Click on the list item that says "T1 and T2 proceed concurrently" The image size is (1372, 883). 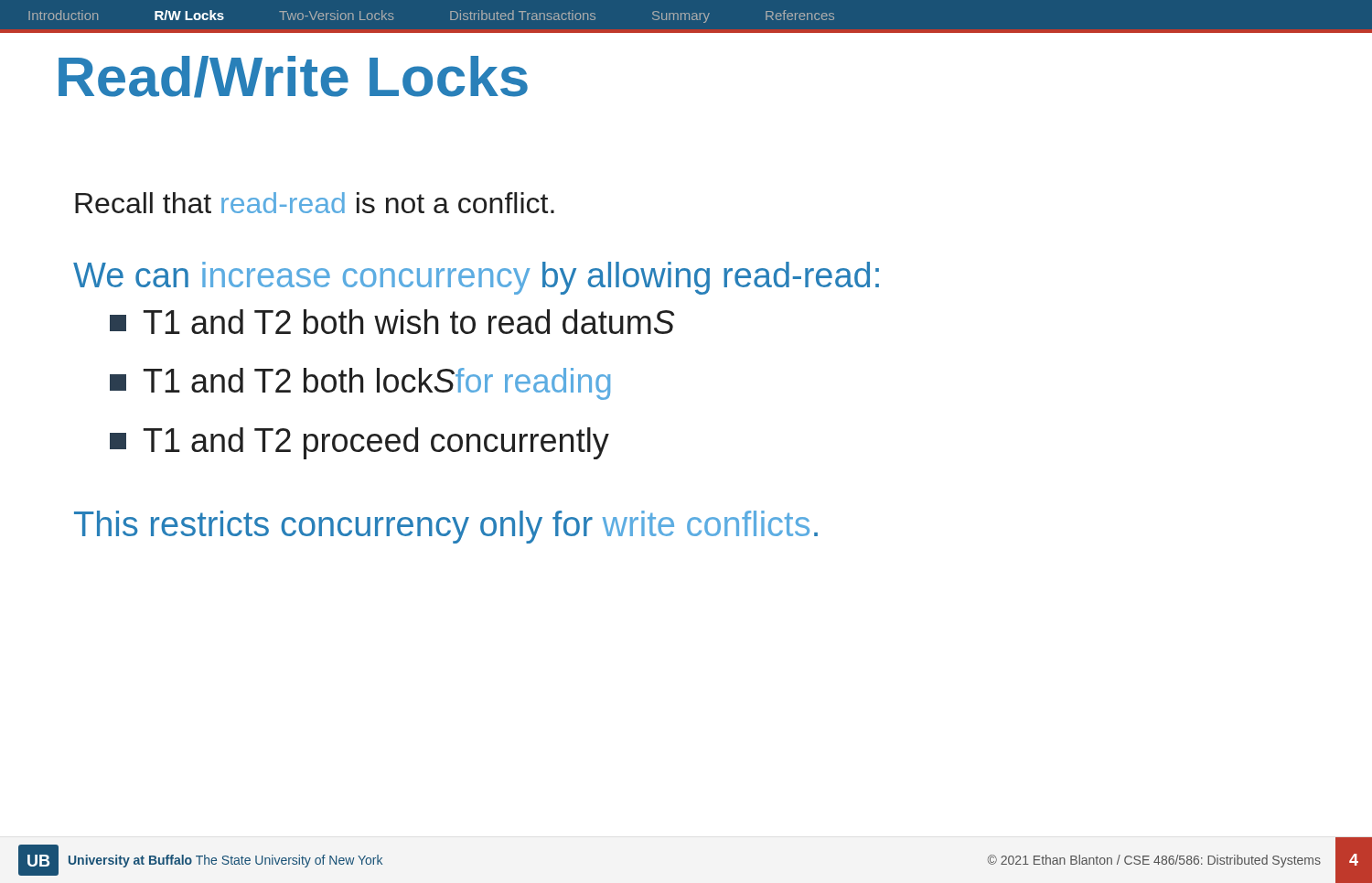(x=359, y=440)
